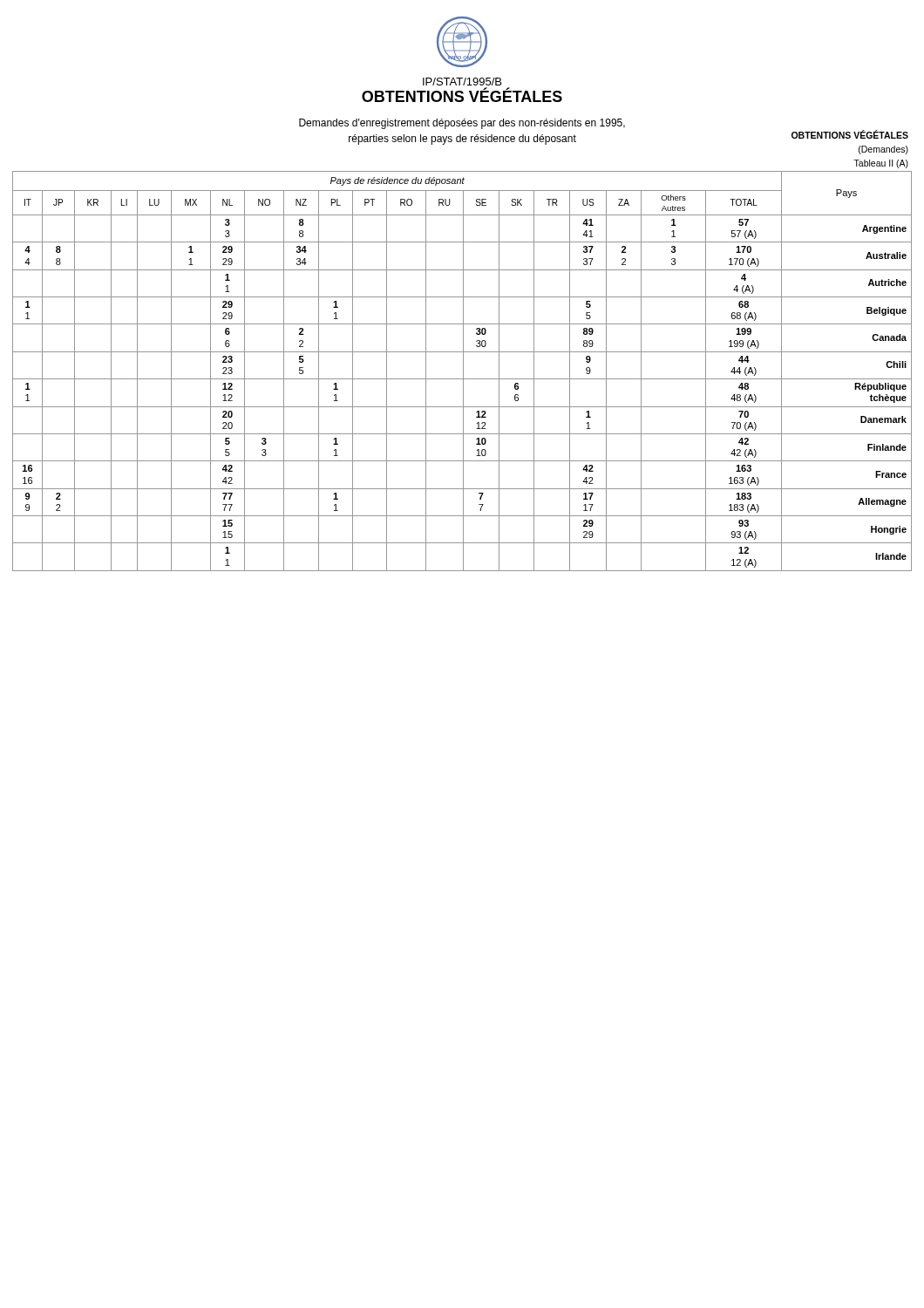Find the block on this page that starts "Demandes d'enregistrement déposées par"
This screenshot has height=1308, width=924.
pos(462,131)
